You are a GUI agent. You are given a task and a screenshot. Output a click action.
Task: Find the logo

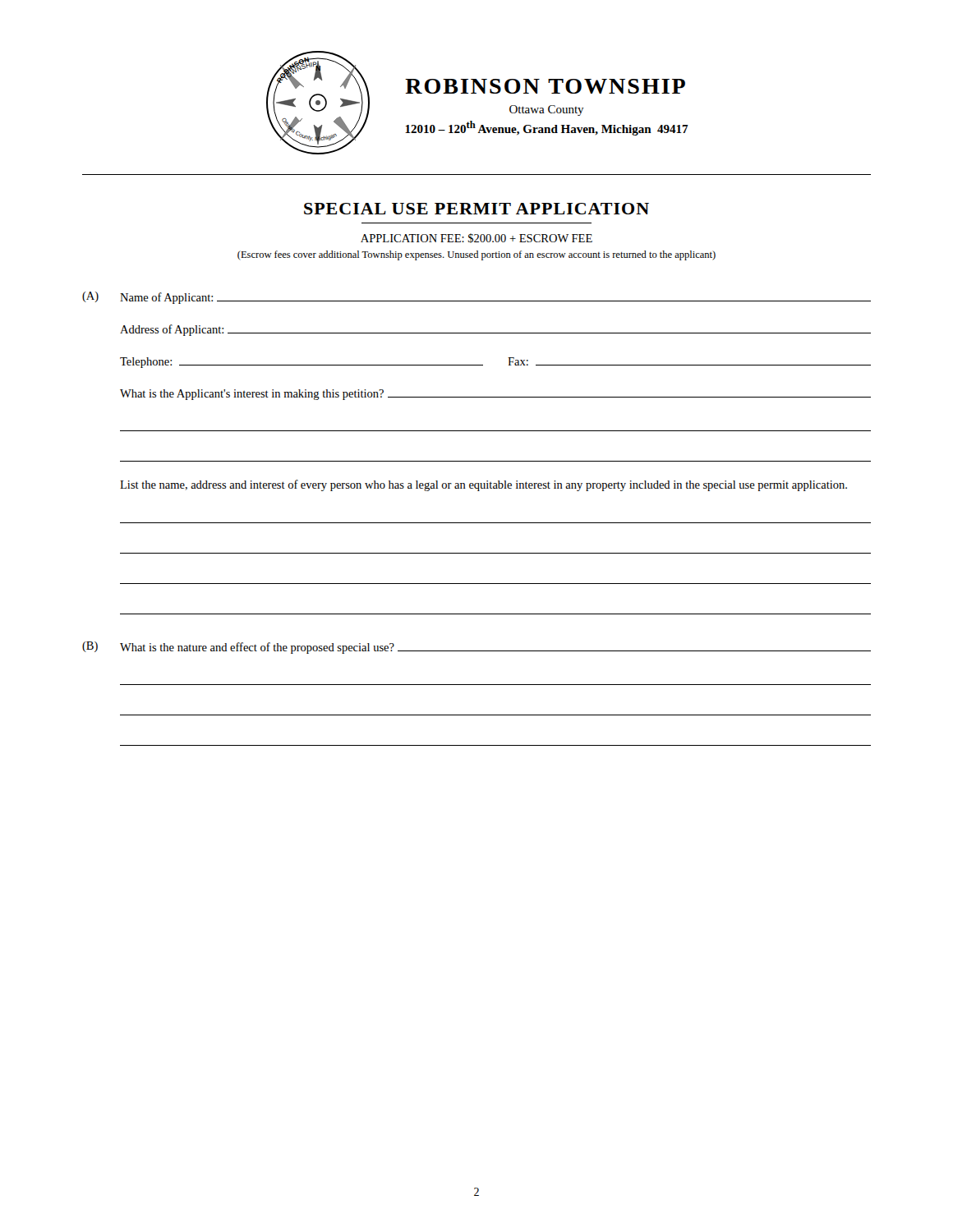click(x=476, y=104)
